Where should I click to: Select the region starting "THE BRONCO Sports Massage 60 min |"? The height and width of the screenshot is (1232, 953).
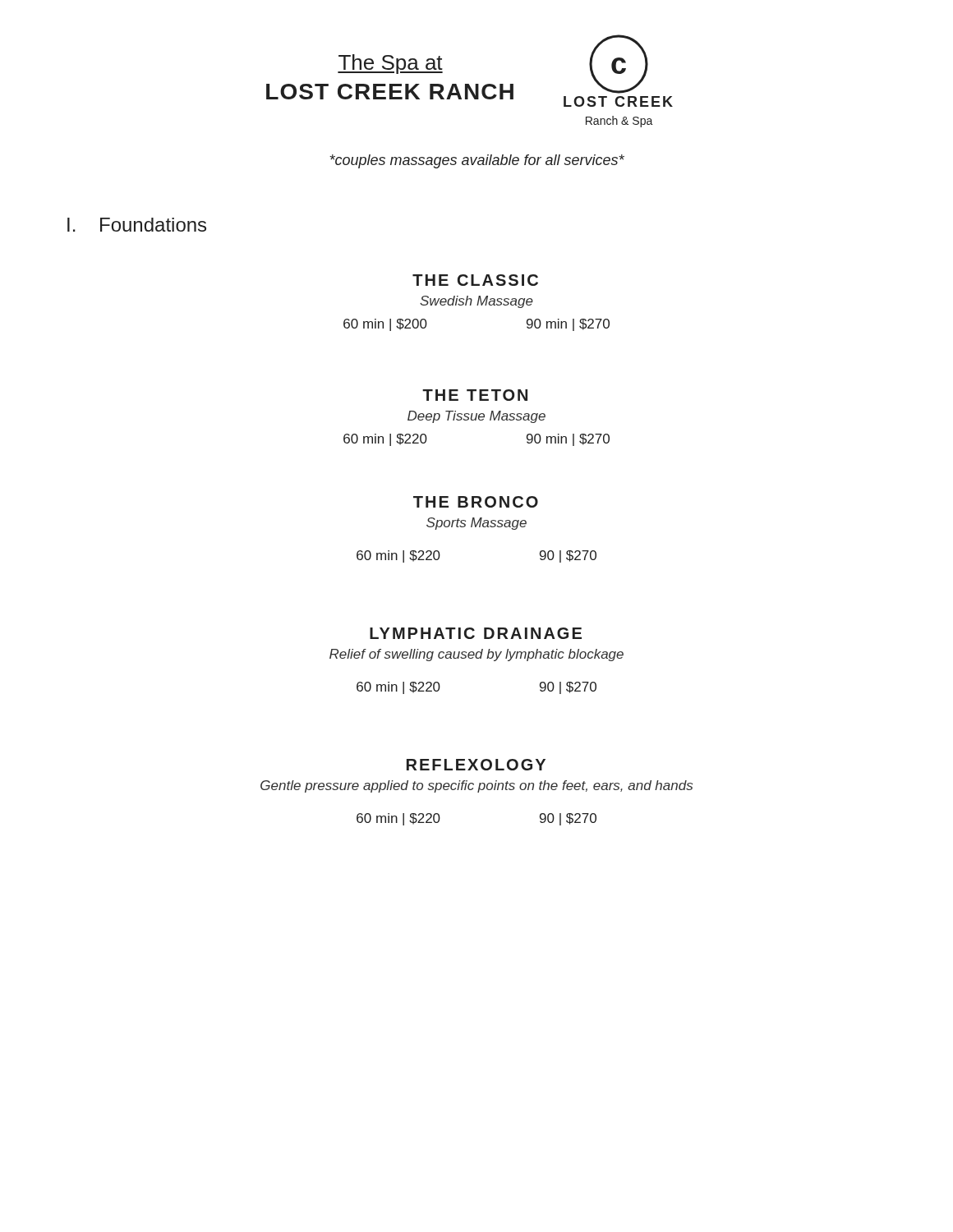click(476, 529)
